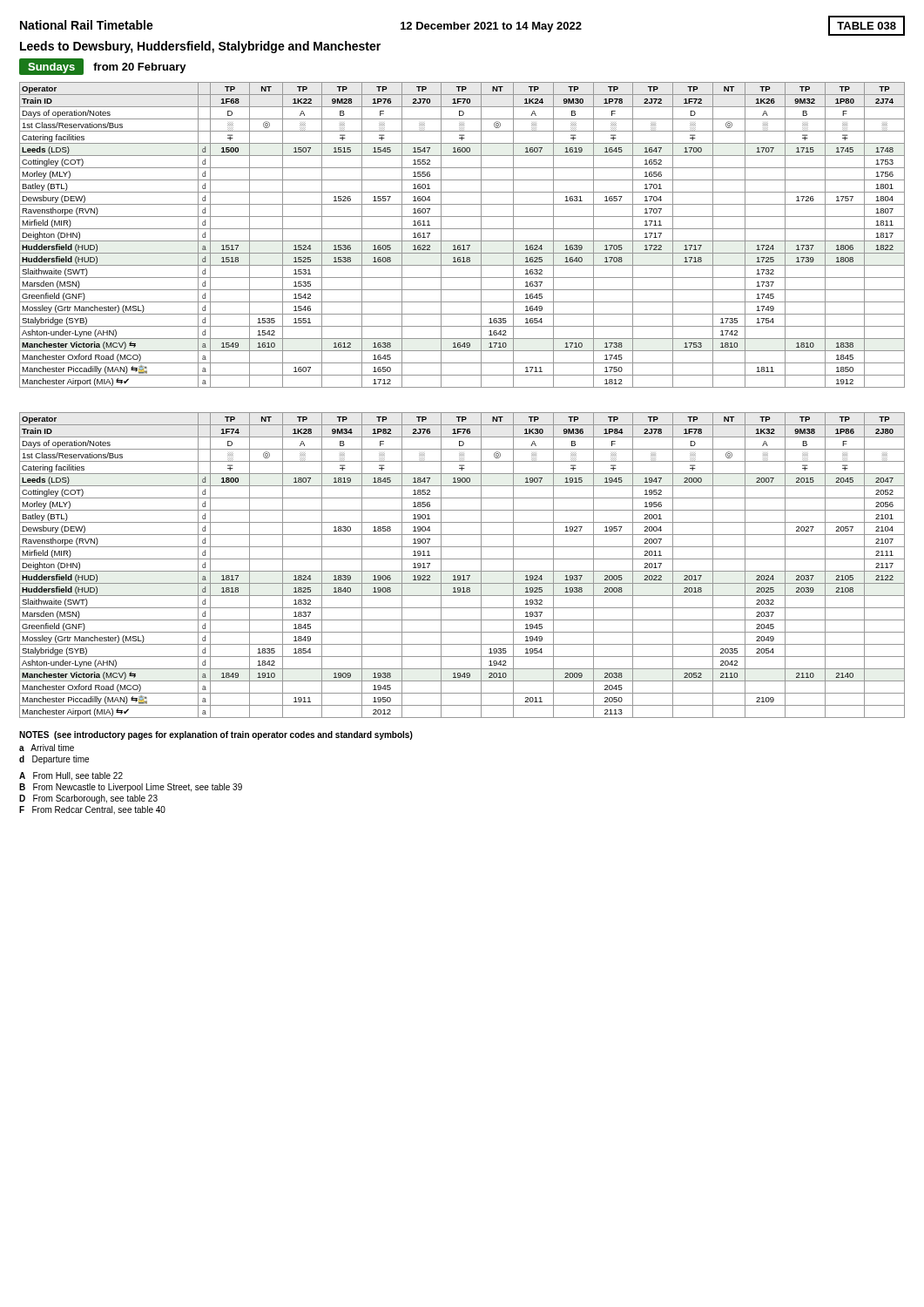Where is the passage that starts "A From Hull, see table"?
924x1307 pixels.
pyautogui.click(x=71, y=776)
